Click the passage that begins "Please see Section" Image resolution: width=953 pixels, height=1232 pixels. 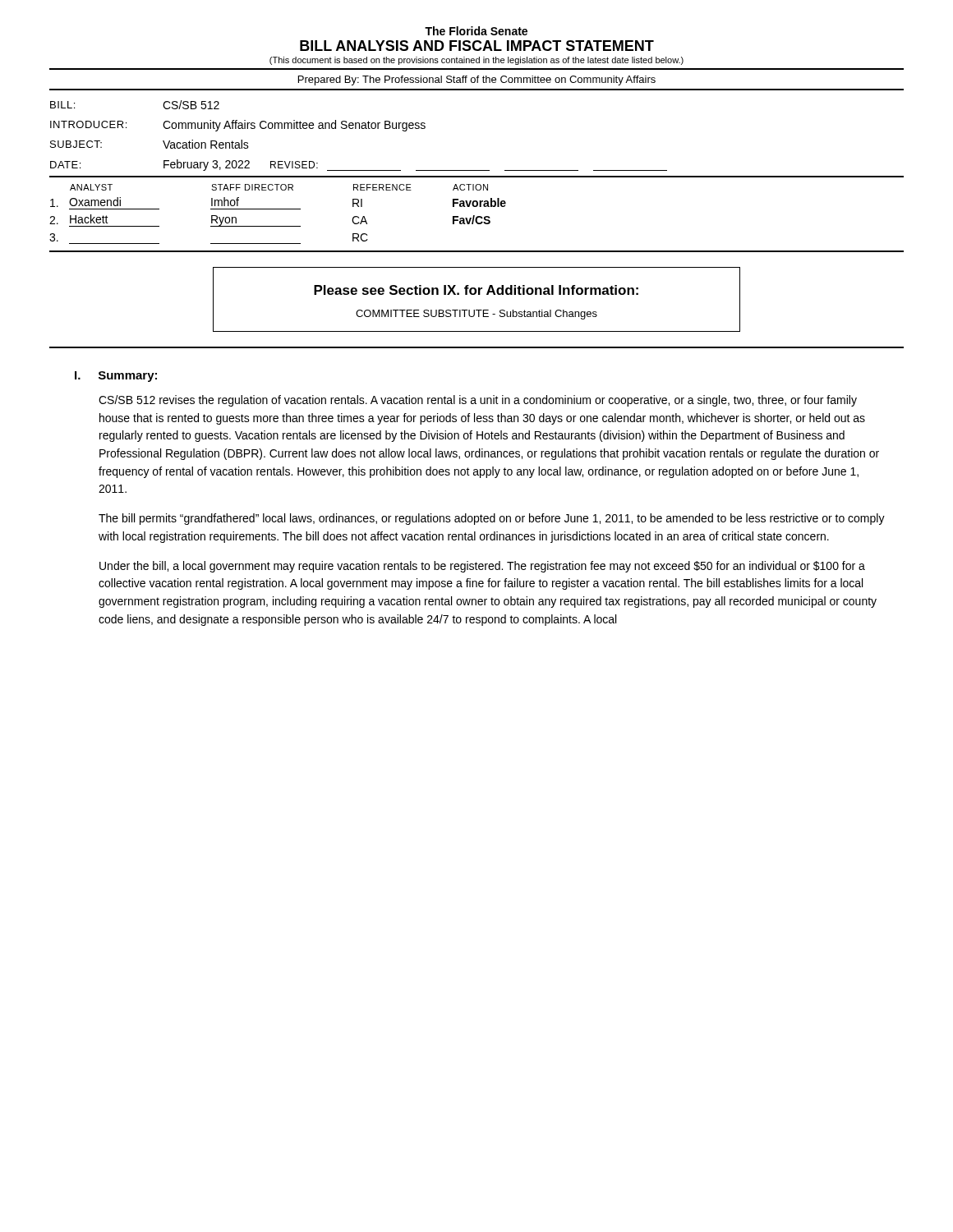(476, 301)
